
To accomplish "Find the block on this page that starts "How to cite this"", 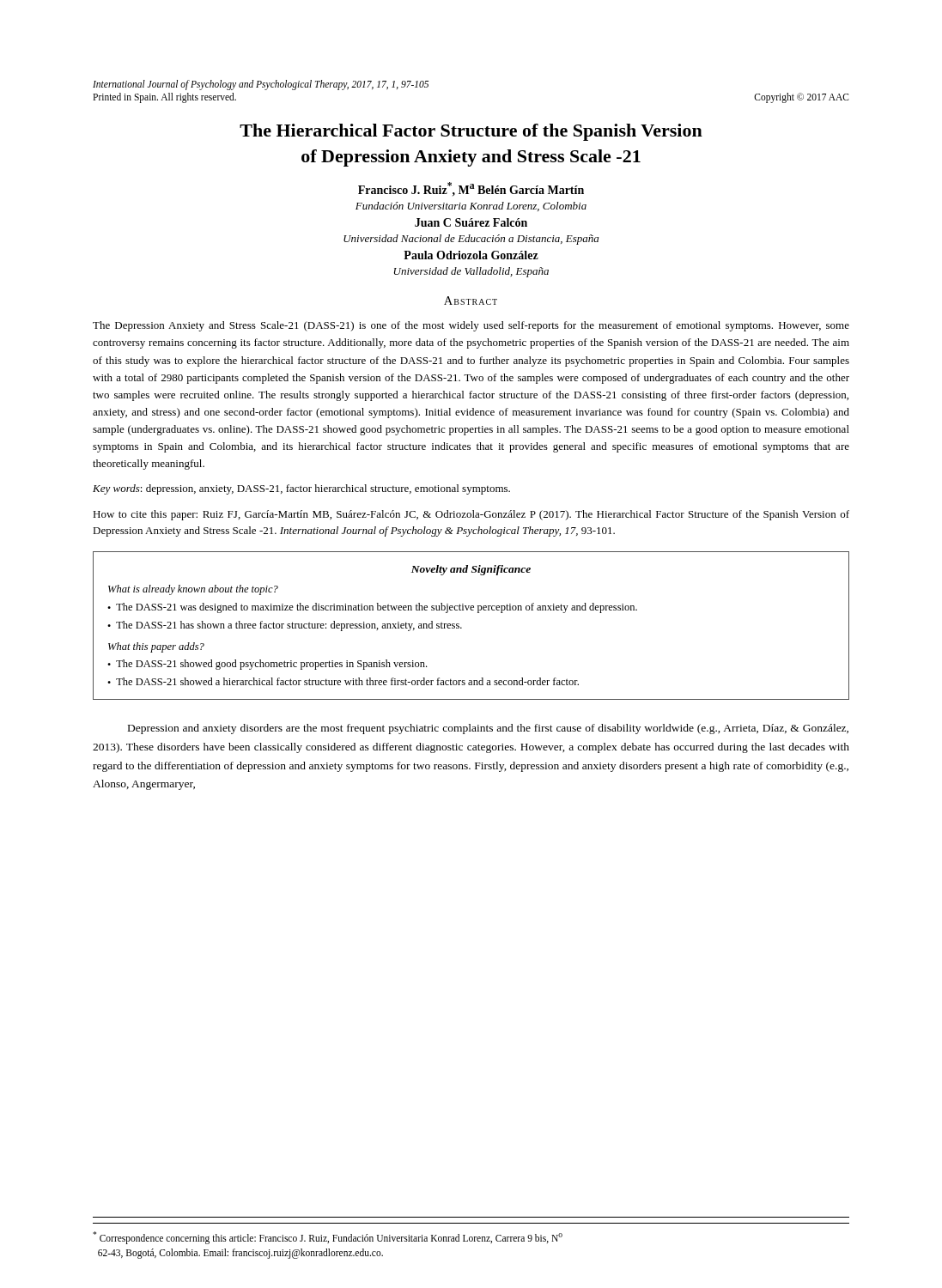I will point(471,522).
